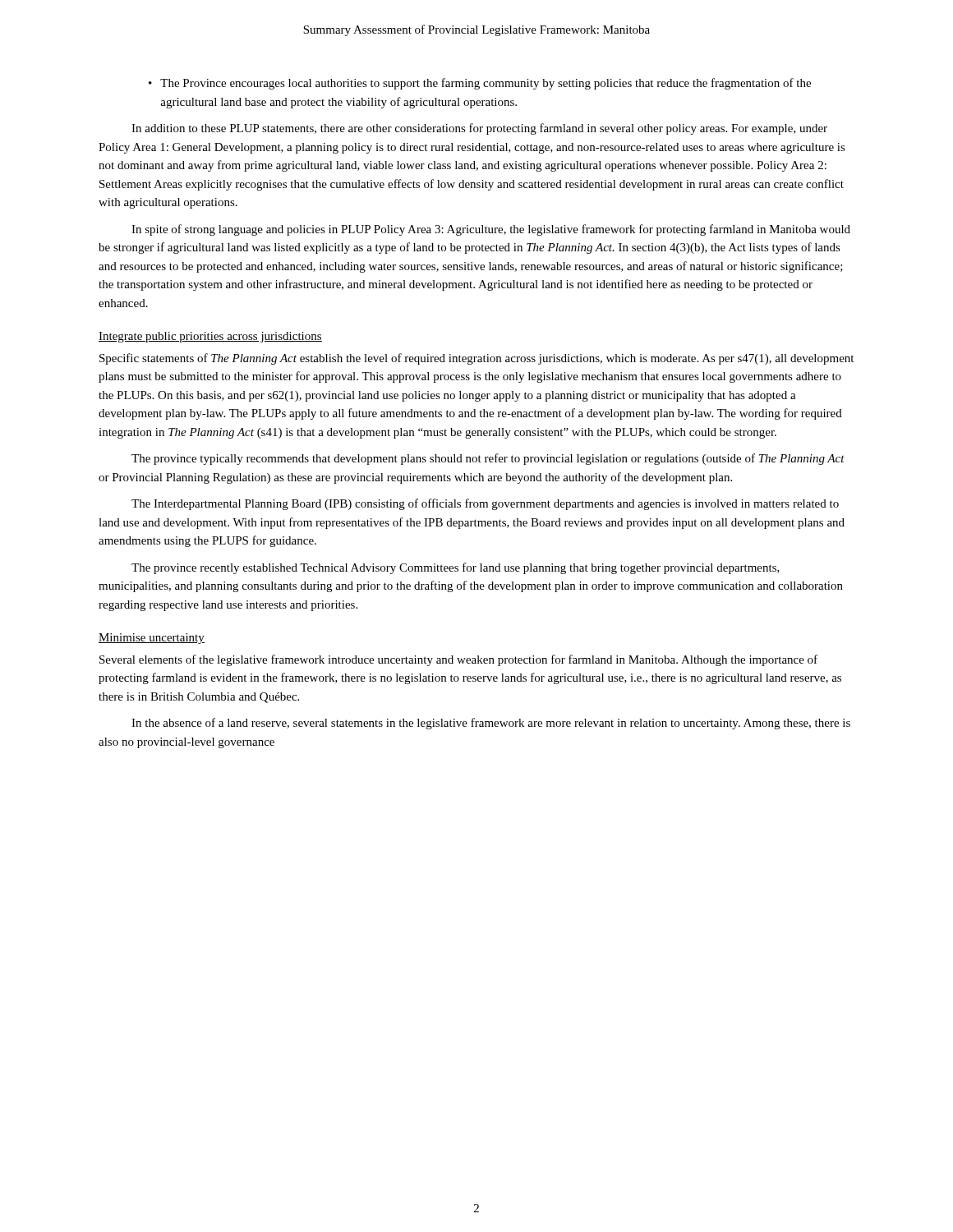953x1232 pixels.
Task: Where is the passage that starts "• The Province encourages local"?
Action: 501,92
